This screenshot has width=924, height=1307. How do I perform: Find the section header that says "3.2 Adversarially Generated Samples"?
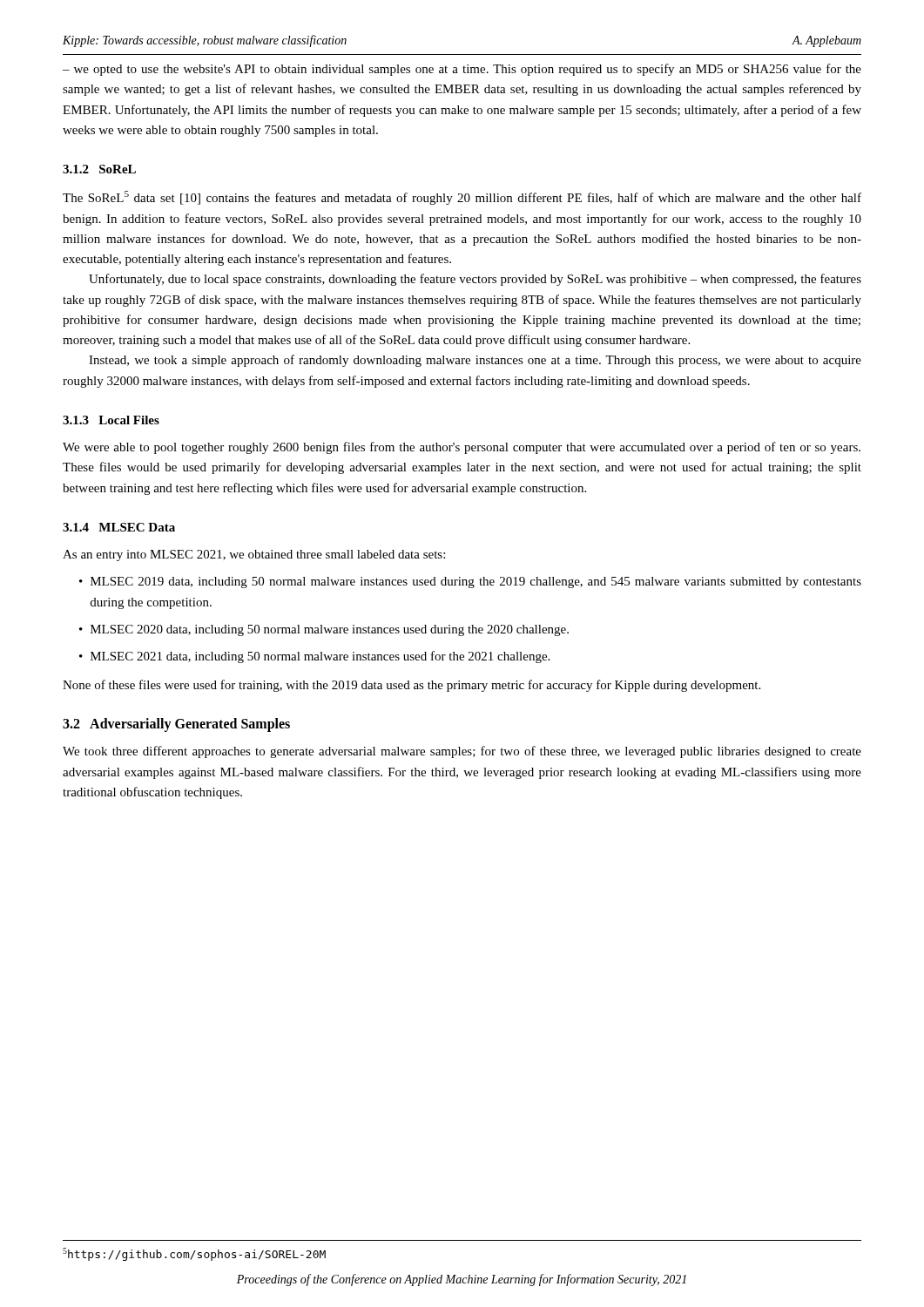click(176, 723)
